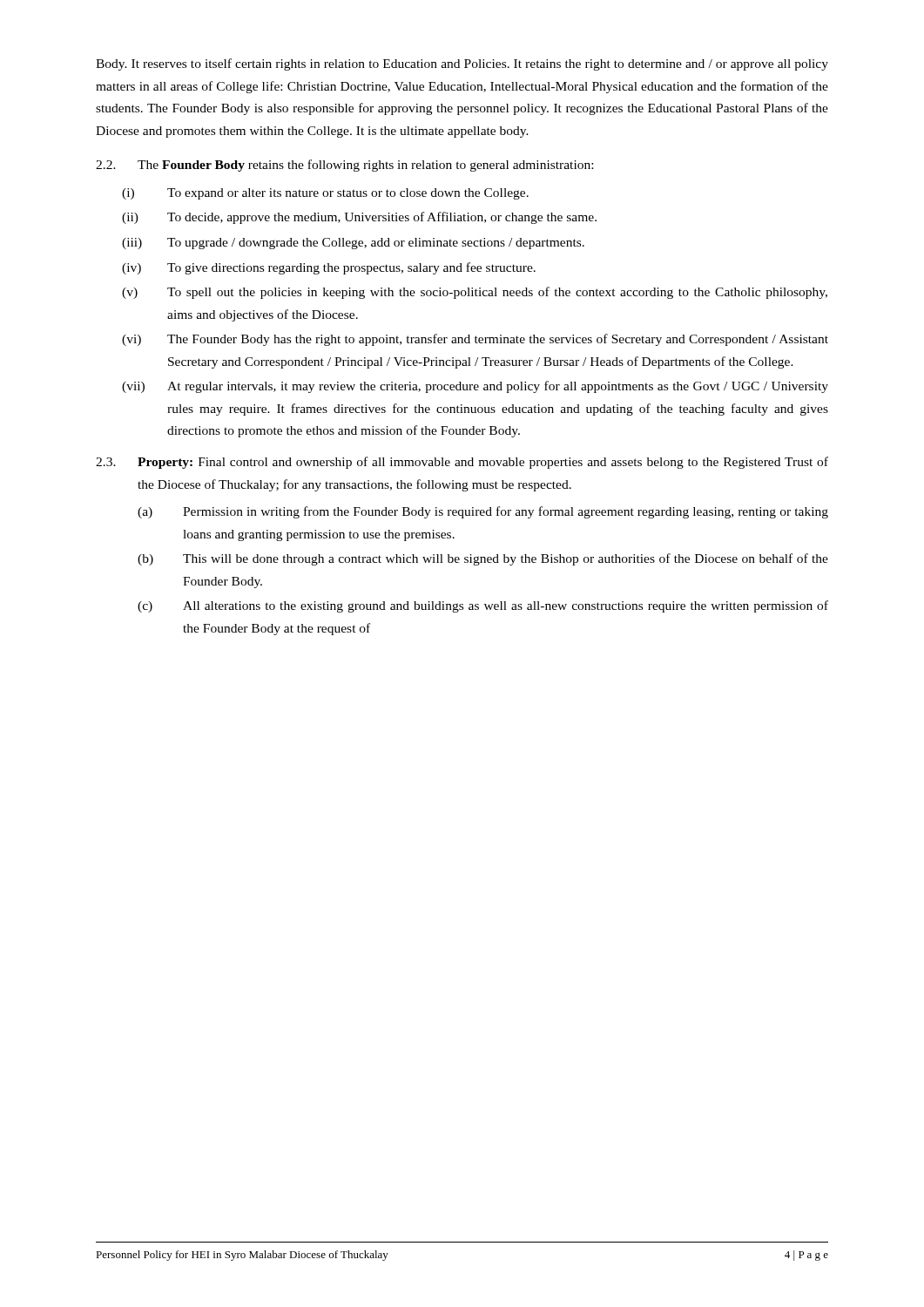Viewport: 924px width, 1307px height.
Task: Click on the text starting "(a) Permission in writing"
Action: point(462,523)
